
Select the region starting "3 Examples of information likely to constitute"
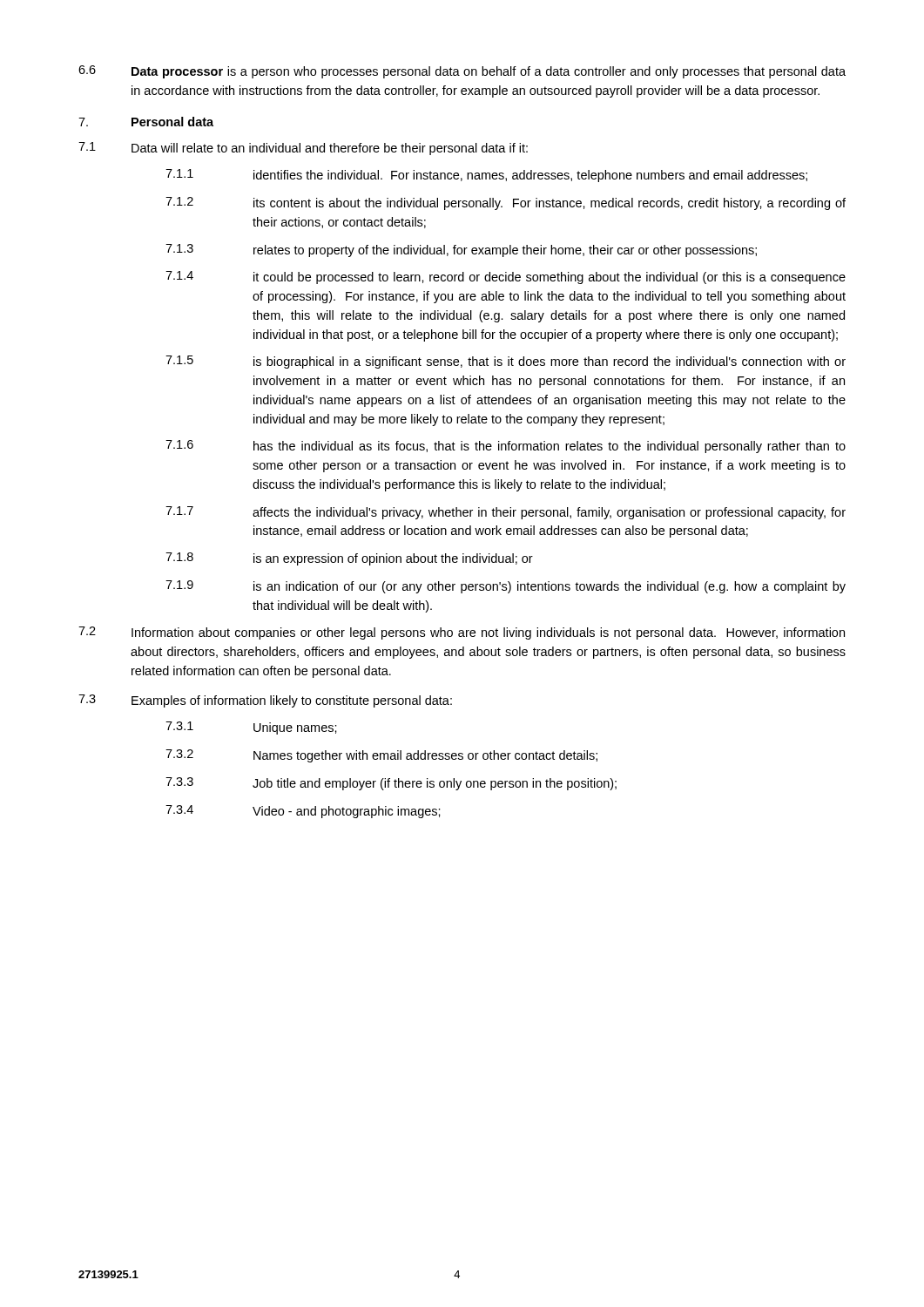462,701
